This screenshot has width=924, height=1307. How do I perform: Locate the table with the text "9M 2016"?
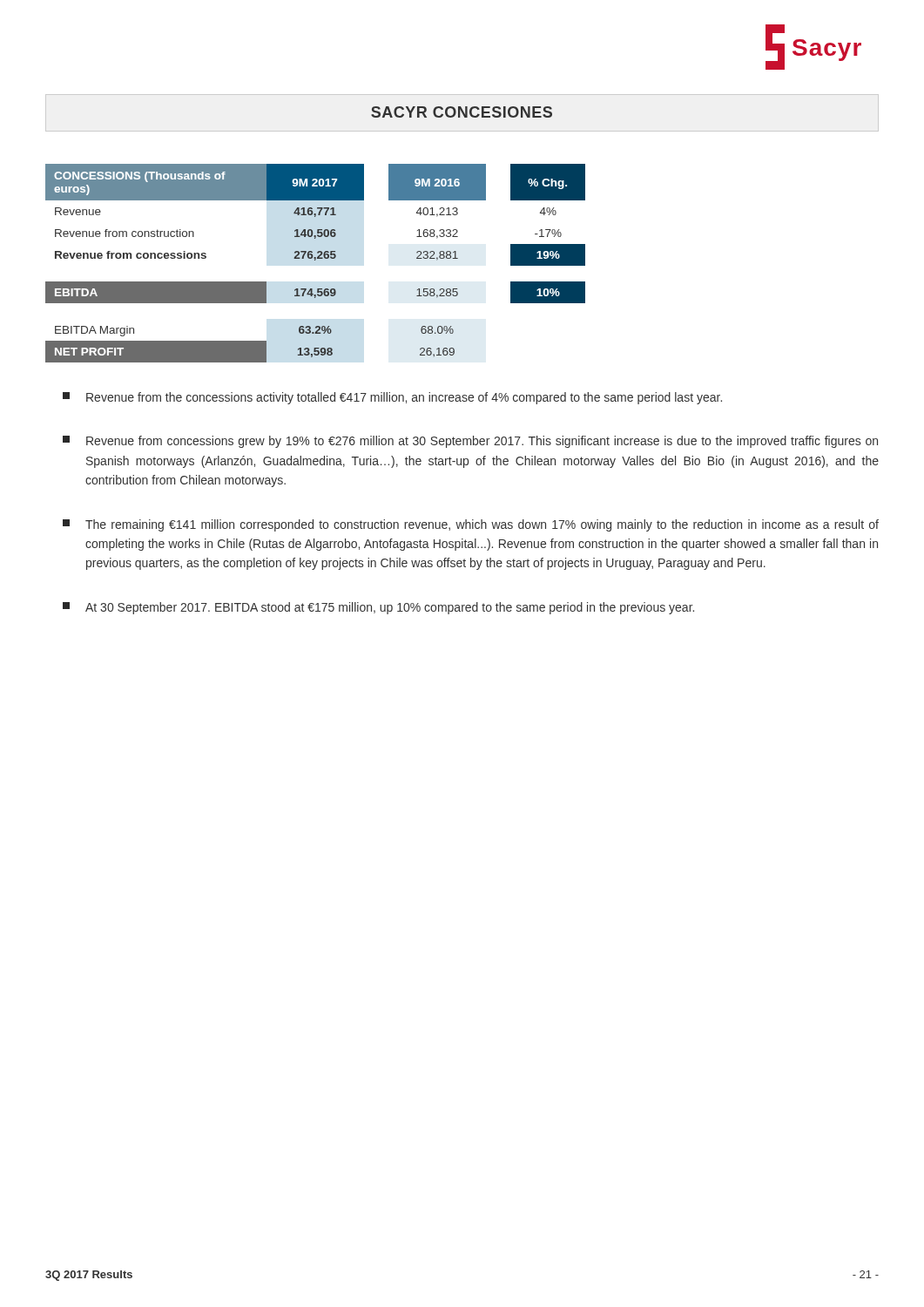[315, 263]
